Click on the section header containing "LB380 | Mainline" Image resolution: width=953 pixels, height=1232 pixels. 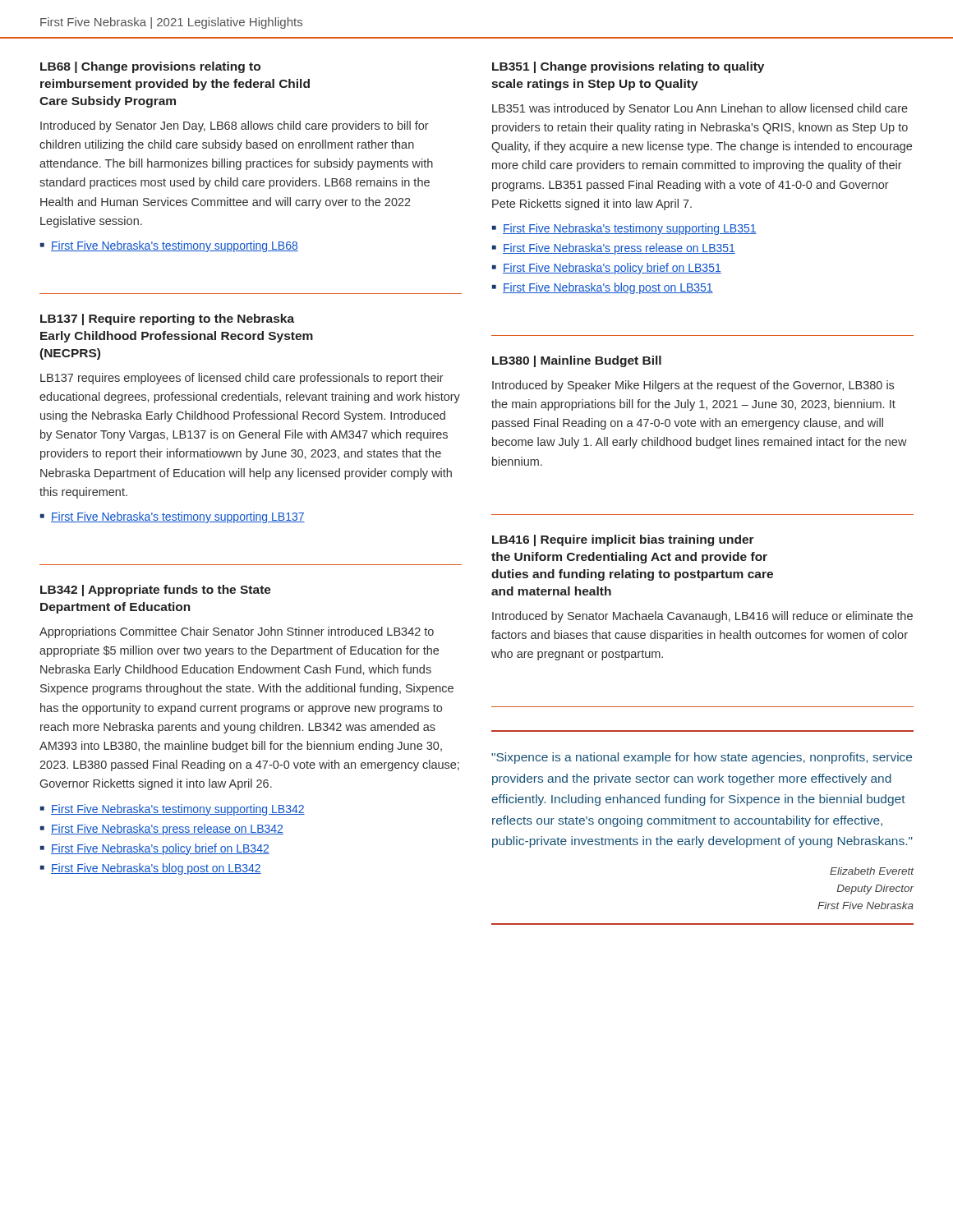pos(702,412)
